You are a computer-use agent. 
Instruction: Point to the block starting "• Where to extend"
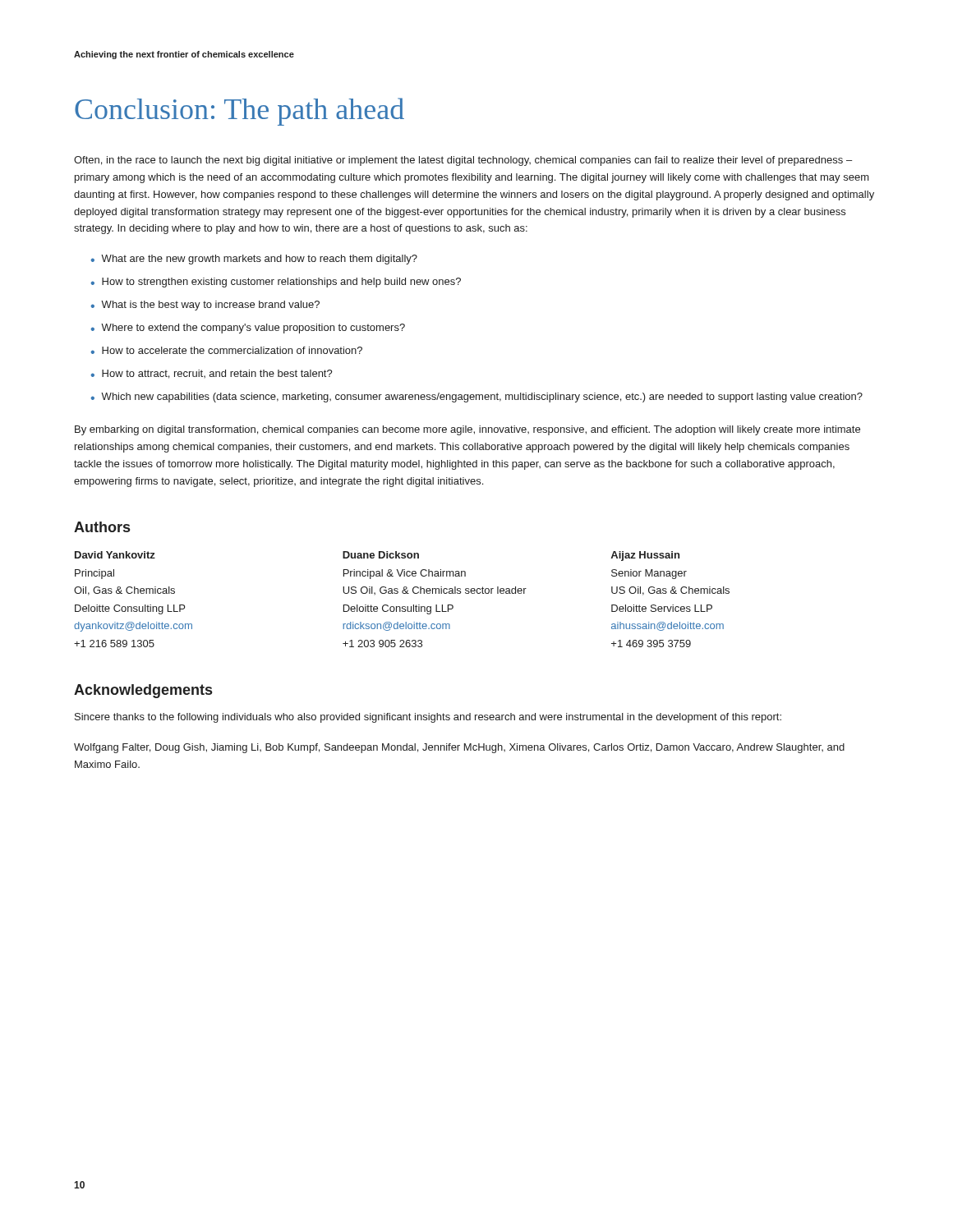pos(248,329)
